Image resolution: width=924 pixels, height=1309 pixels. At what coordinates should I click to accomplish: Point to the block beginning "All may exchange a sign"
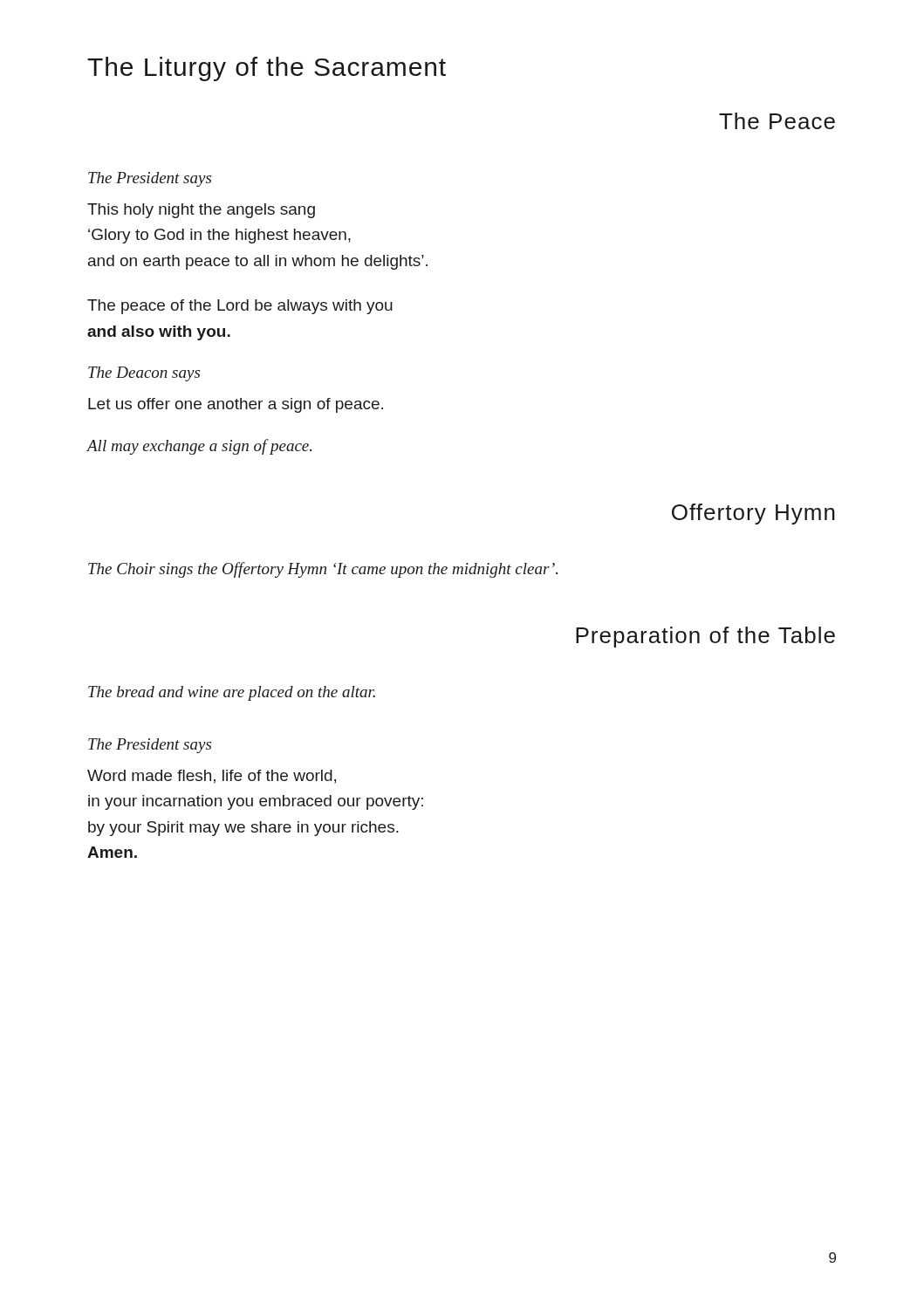pos(199,447)
